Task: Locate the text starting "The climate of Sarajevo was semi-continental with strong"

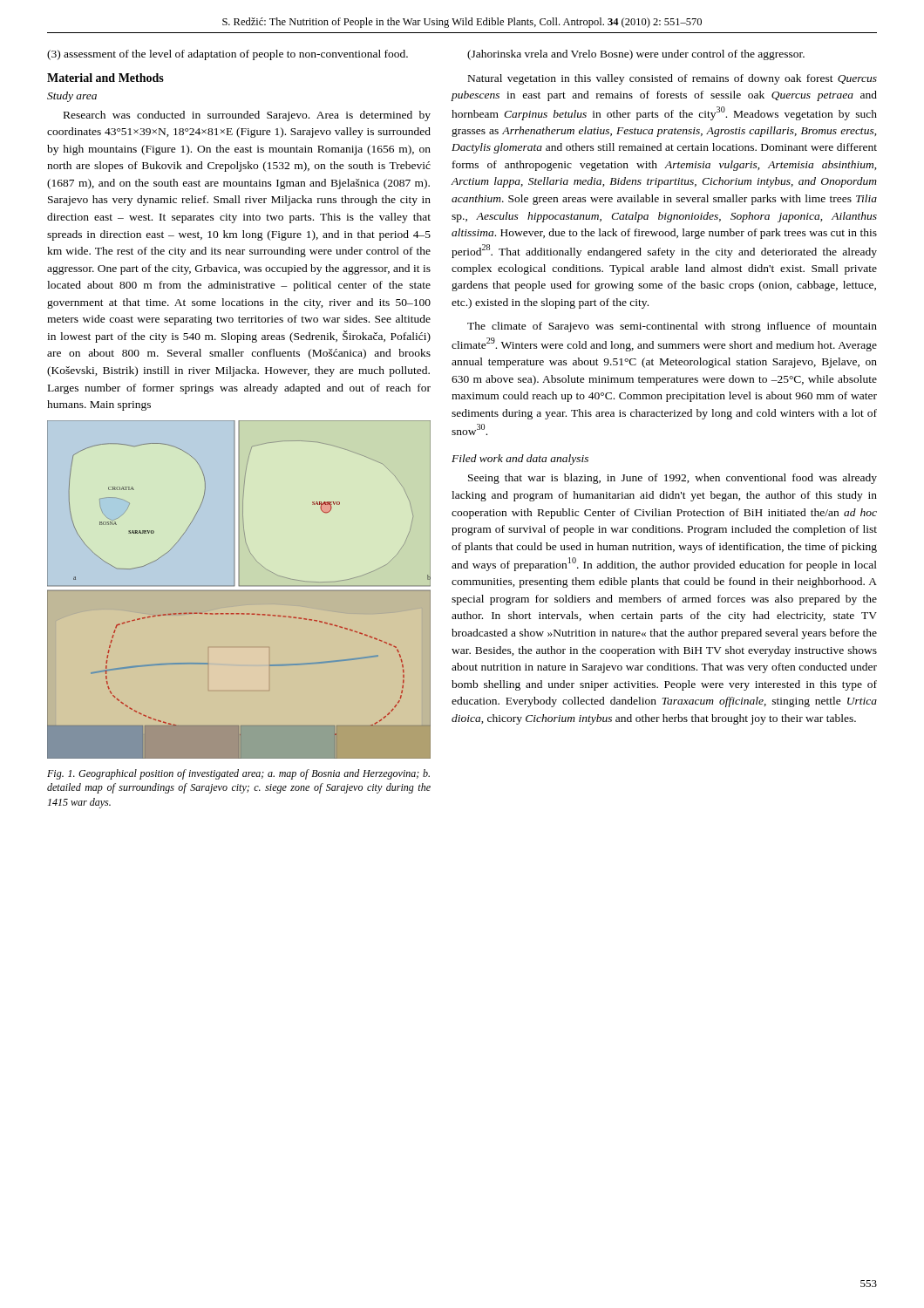Action: (664, 379)
